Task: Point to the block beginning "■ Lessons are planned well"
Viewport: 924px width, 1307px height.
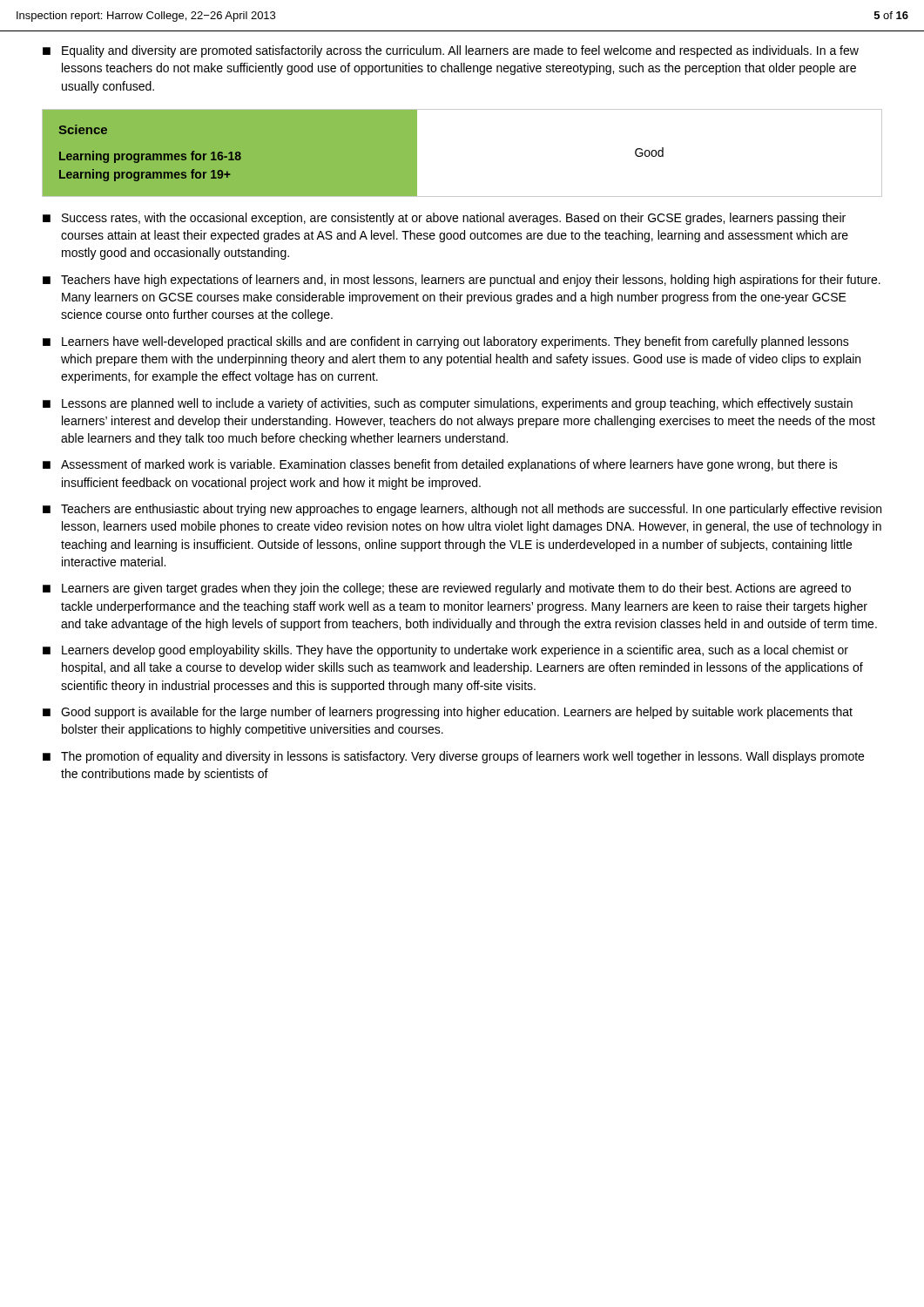Action: click(x=462, y=421)
